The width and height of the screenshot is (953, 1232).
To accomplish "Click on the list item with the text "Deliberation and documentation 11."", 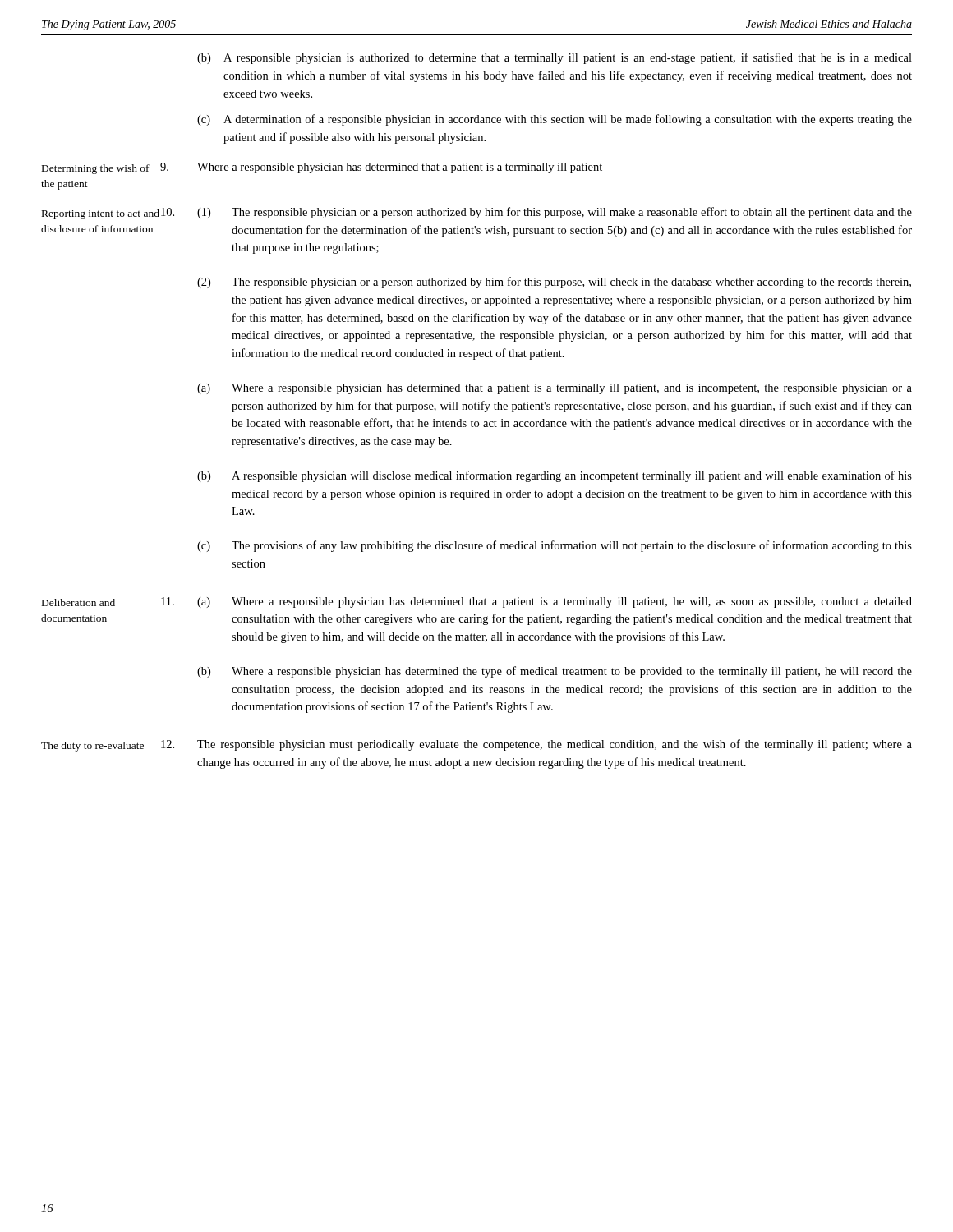I will pos(476,624).
